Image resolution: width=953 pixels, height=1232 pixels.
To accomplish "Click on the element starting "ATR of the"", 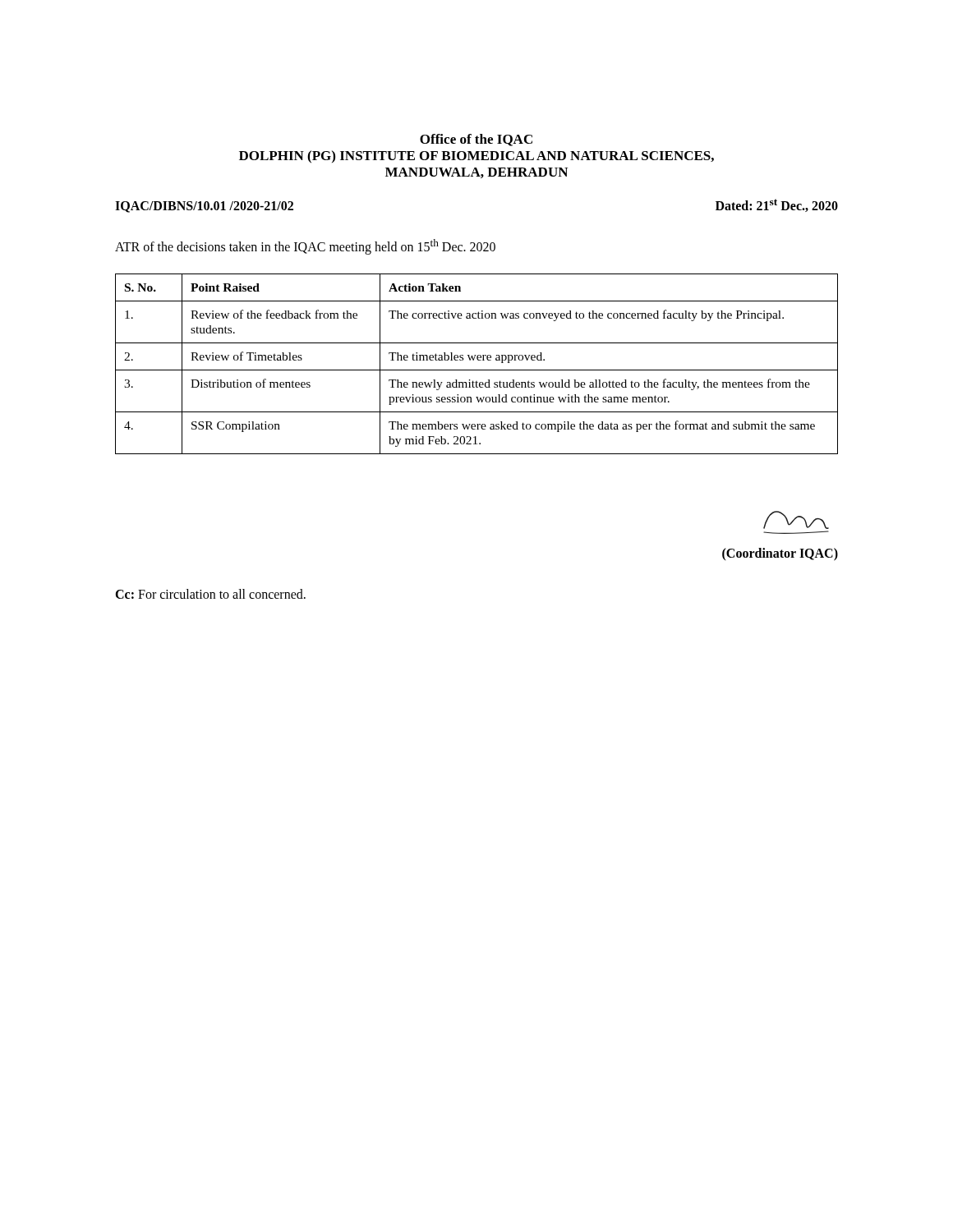I will [x=305, y=246].
